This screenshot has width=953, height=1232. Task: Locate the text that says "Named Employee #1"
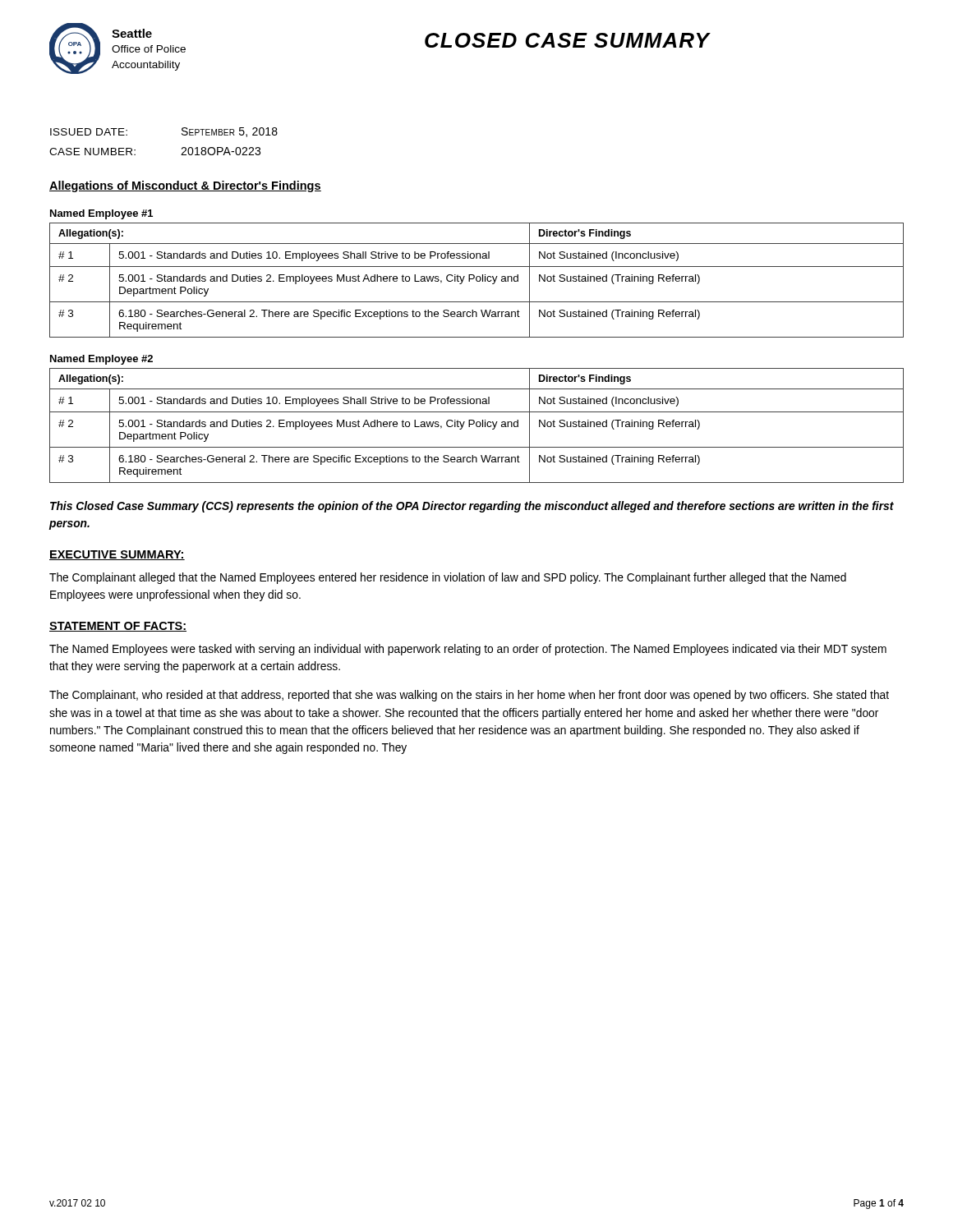101,213
